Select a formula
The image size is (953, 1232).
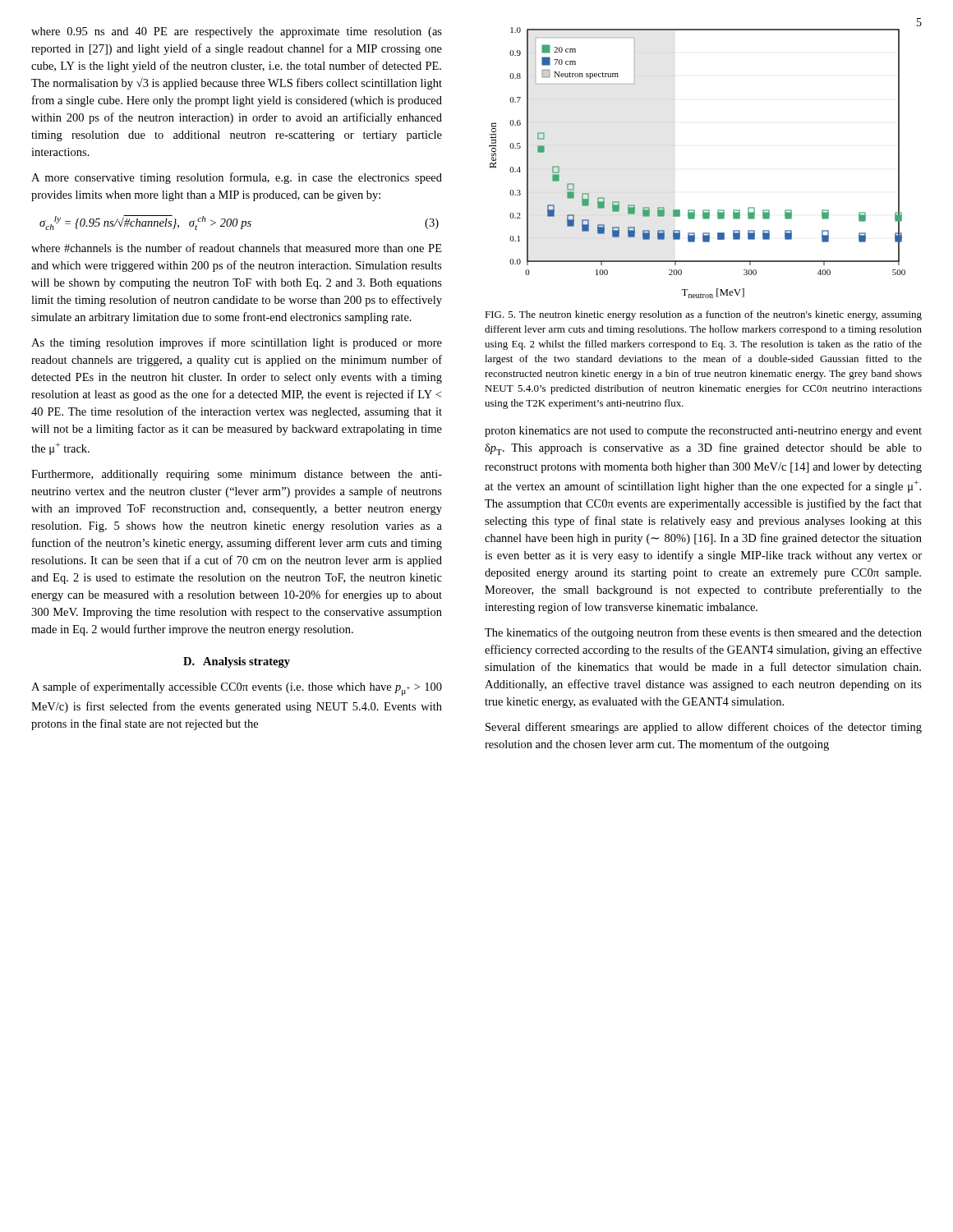(241, 223)
